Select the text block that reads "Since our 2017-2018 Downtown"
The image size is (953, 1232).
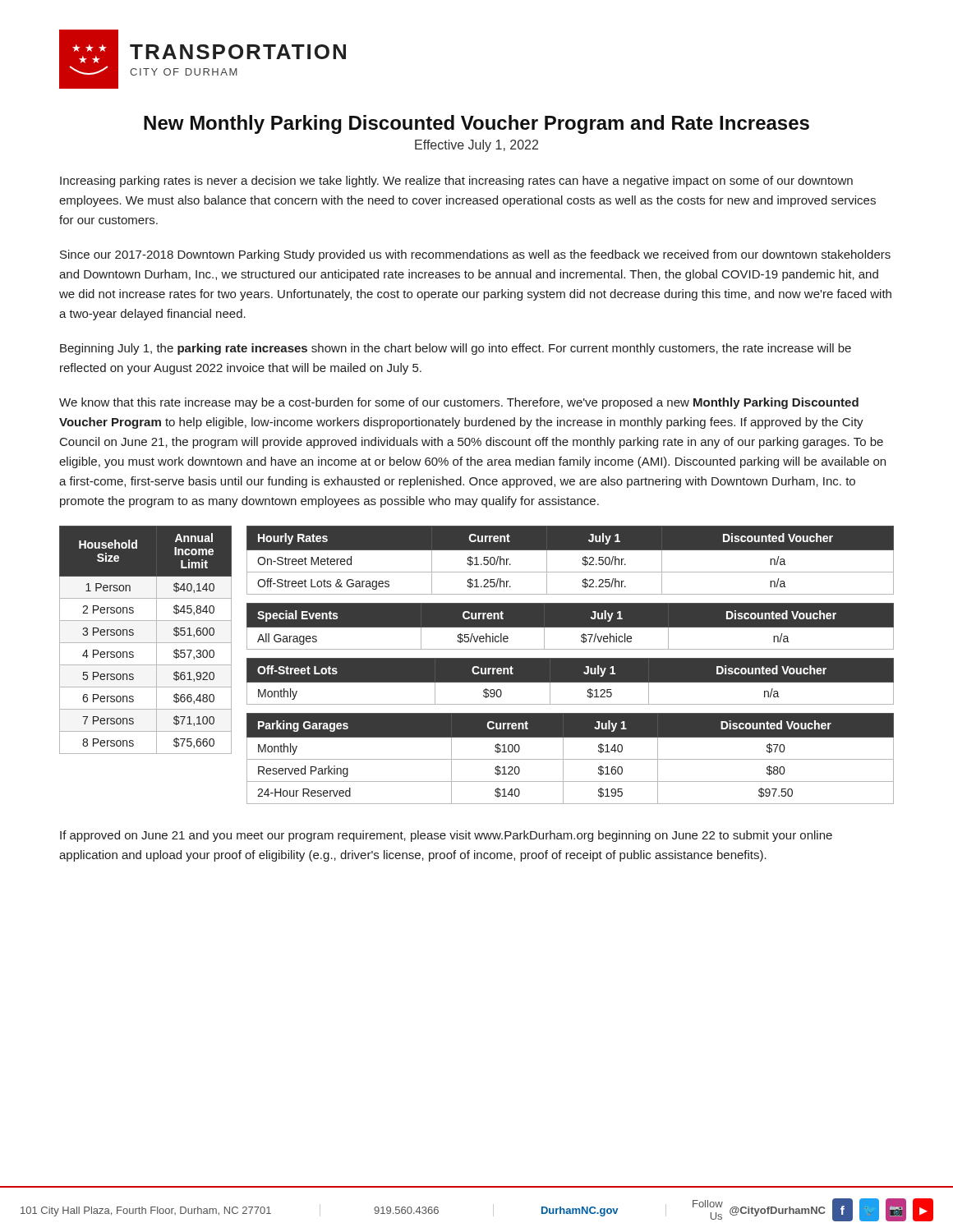[476, 284]
